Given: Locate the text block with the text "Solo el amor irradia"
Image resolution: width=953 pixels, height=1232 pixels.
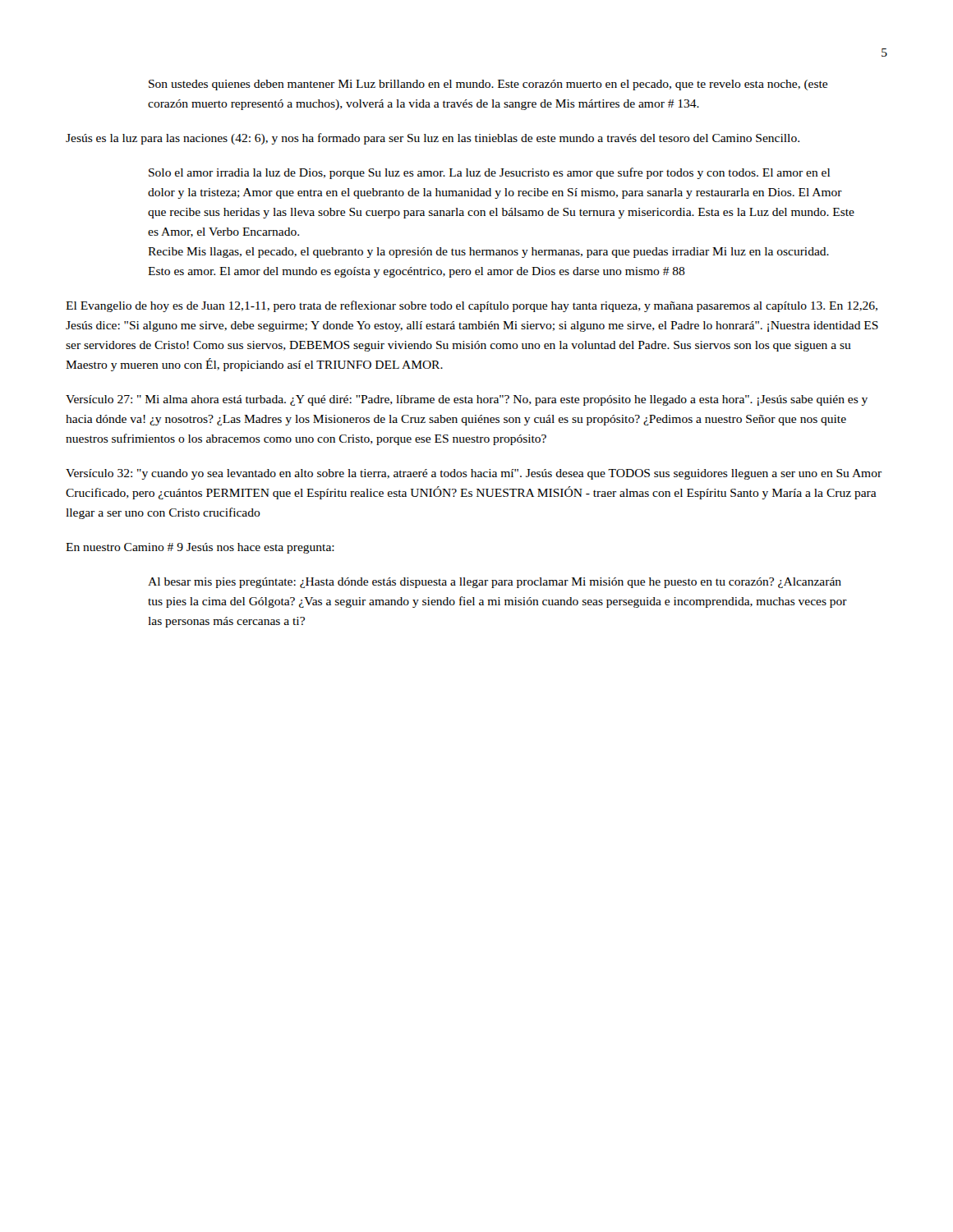Looking at the screenshot, I should point(501,221).
